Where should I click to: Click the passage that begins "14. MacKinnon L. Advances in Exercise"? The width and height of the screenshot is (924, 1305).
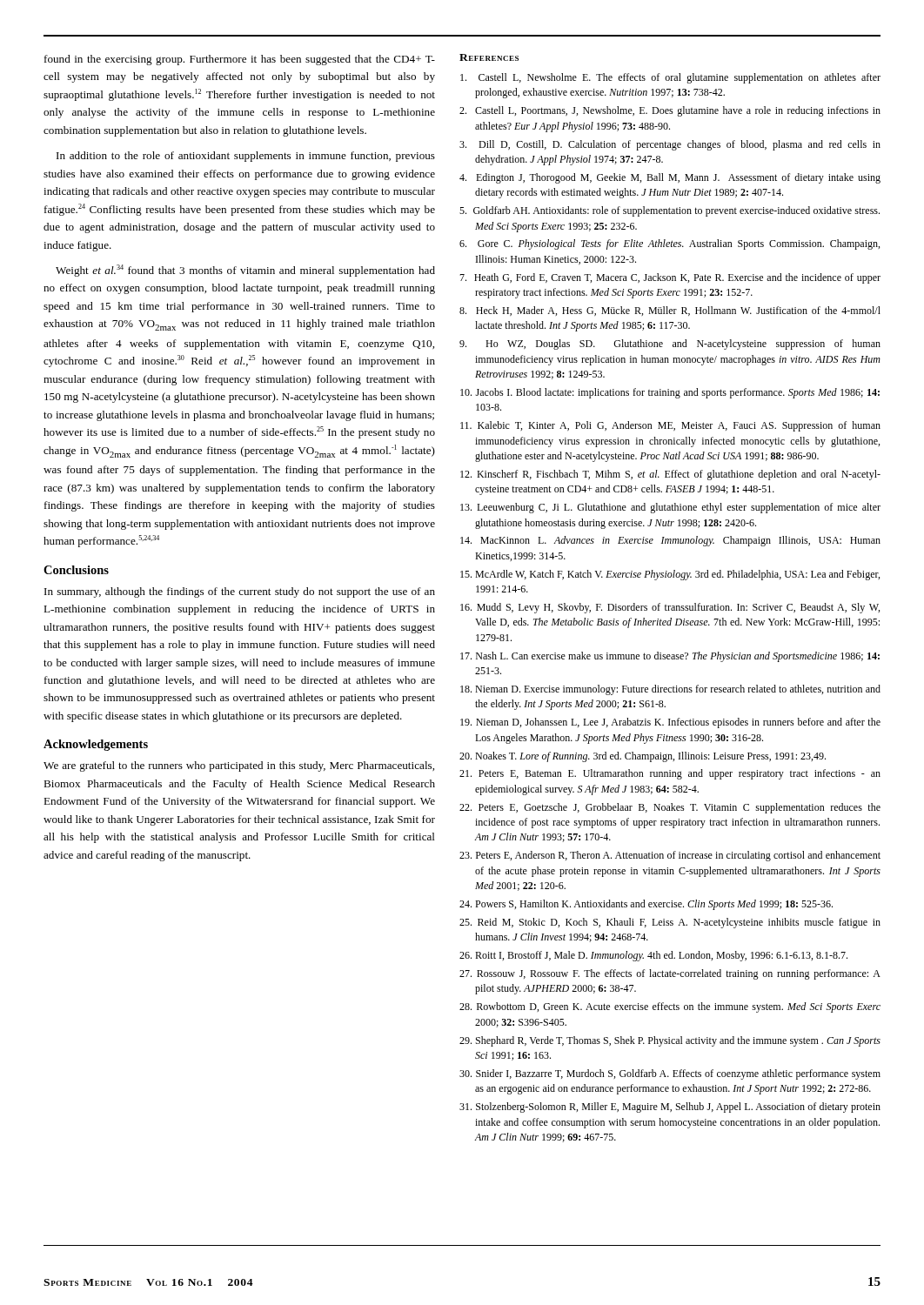[670, 549]
